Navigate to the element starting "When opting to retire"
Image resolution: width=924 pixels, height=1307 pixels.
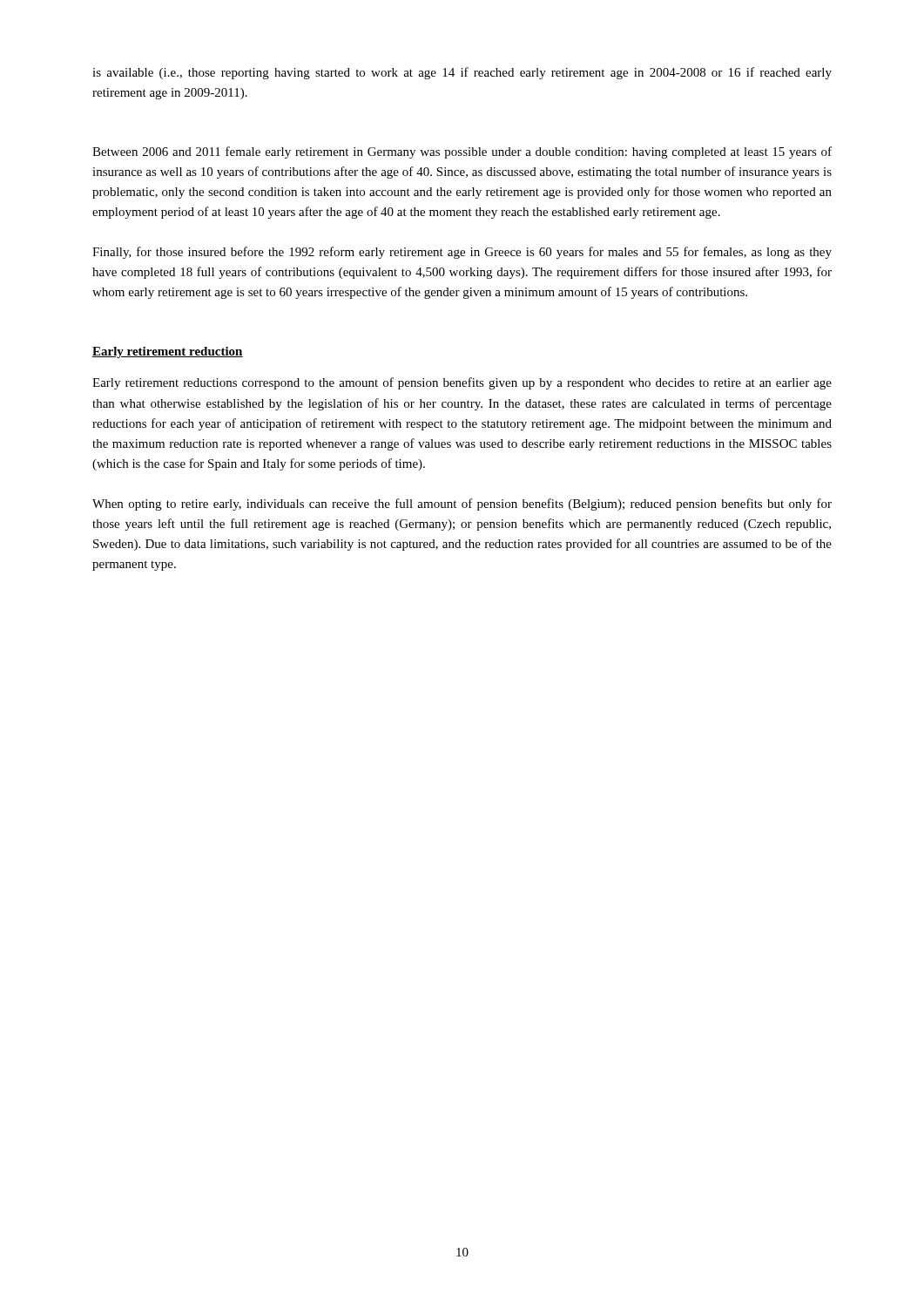pos(462,534)
